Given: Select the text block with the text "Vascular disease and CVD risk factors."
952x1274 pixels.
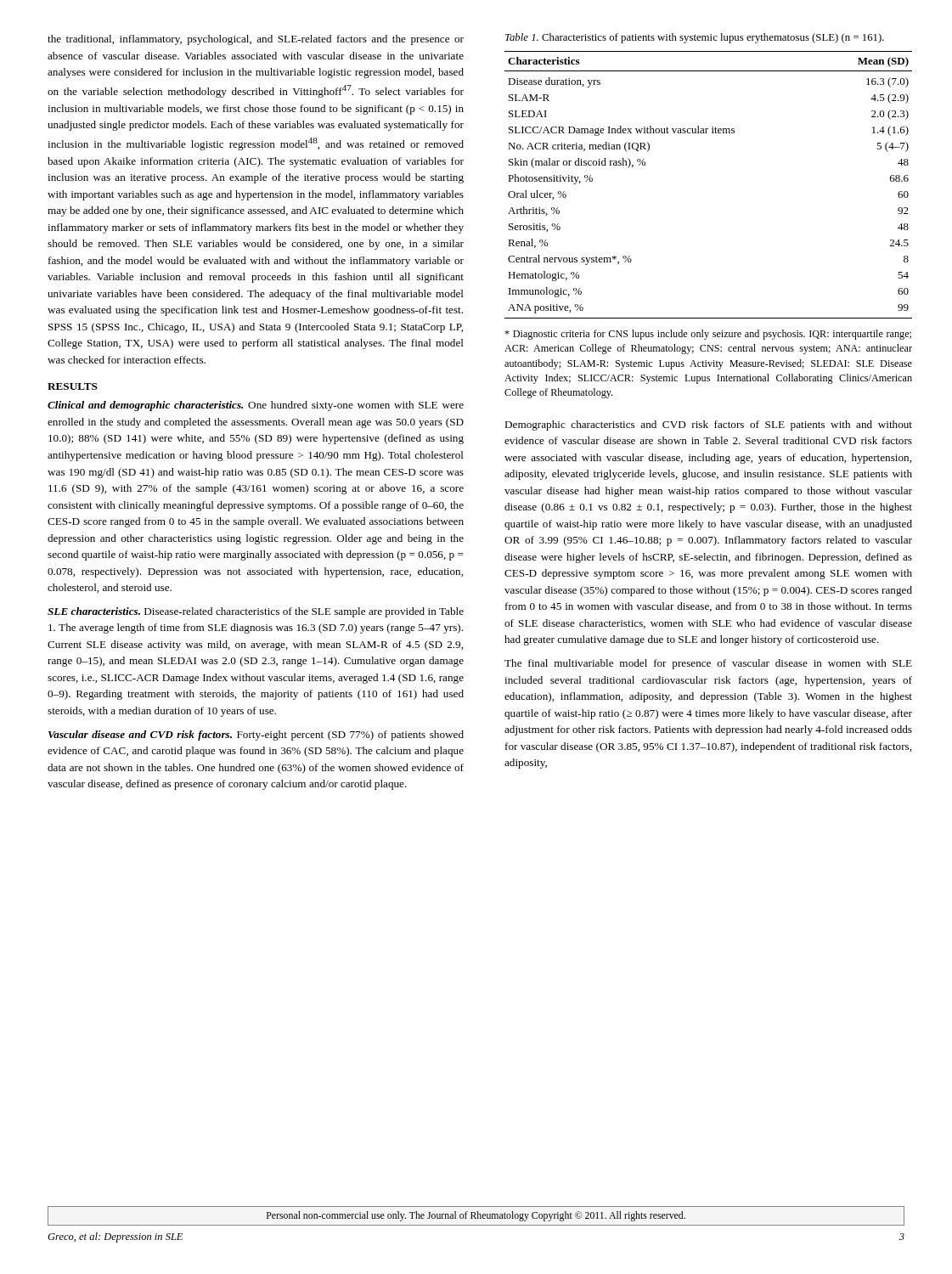Looking at the screenshot, I should click(256, 759).
